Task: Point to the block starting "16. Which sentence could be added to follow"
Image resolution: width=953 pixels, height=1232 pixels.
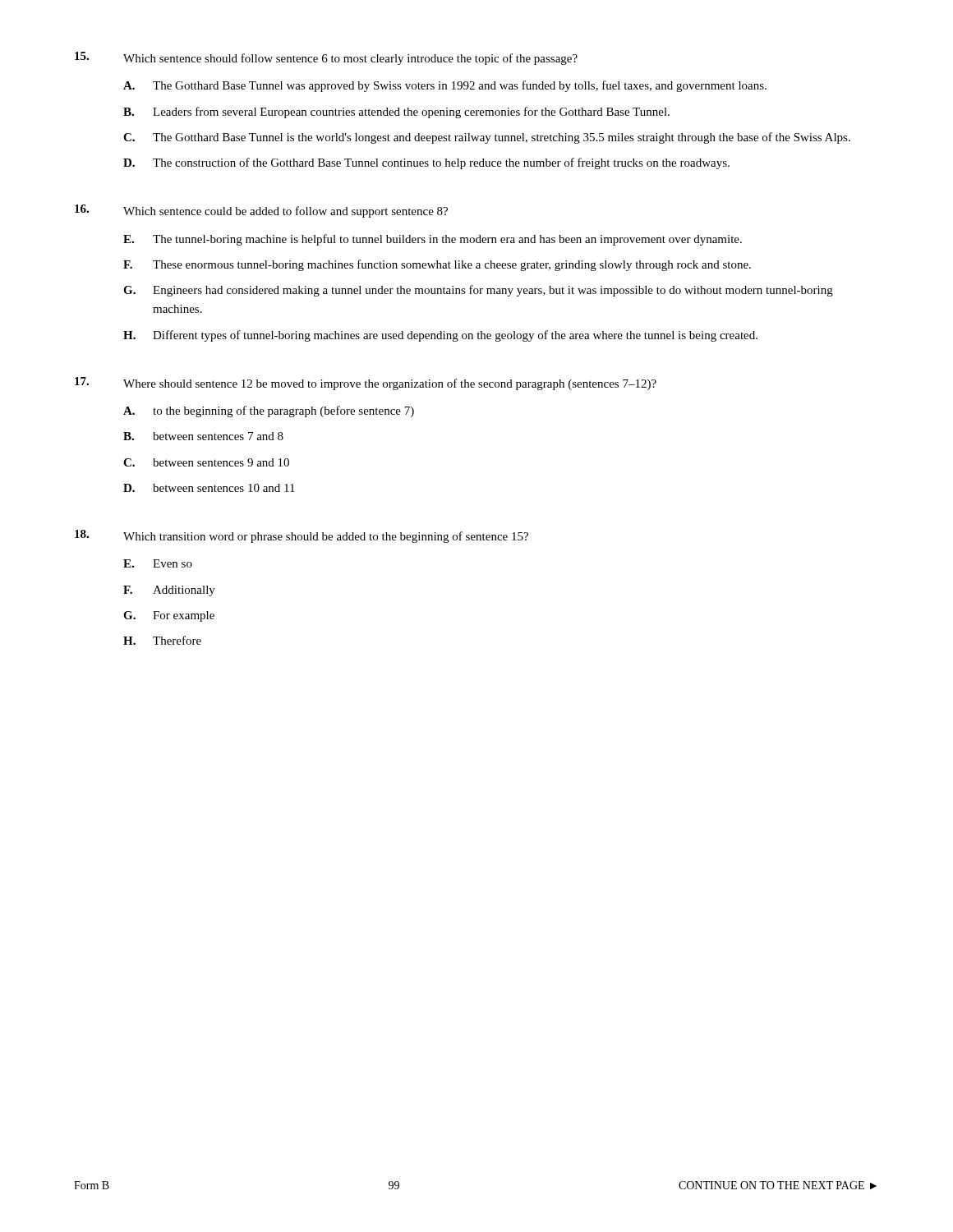Action: 476,277
